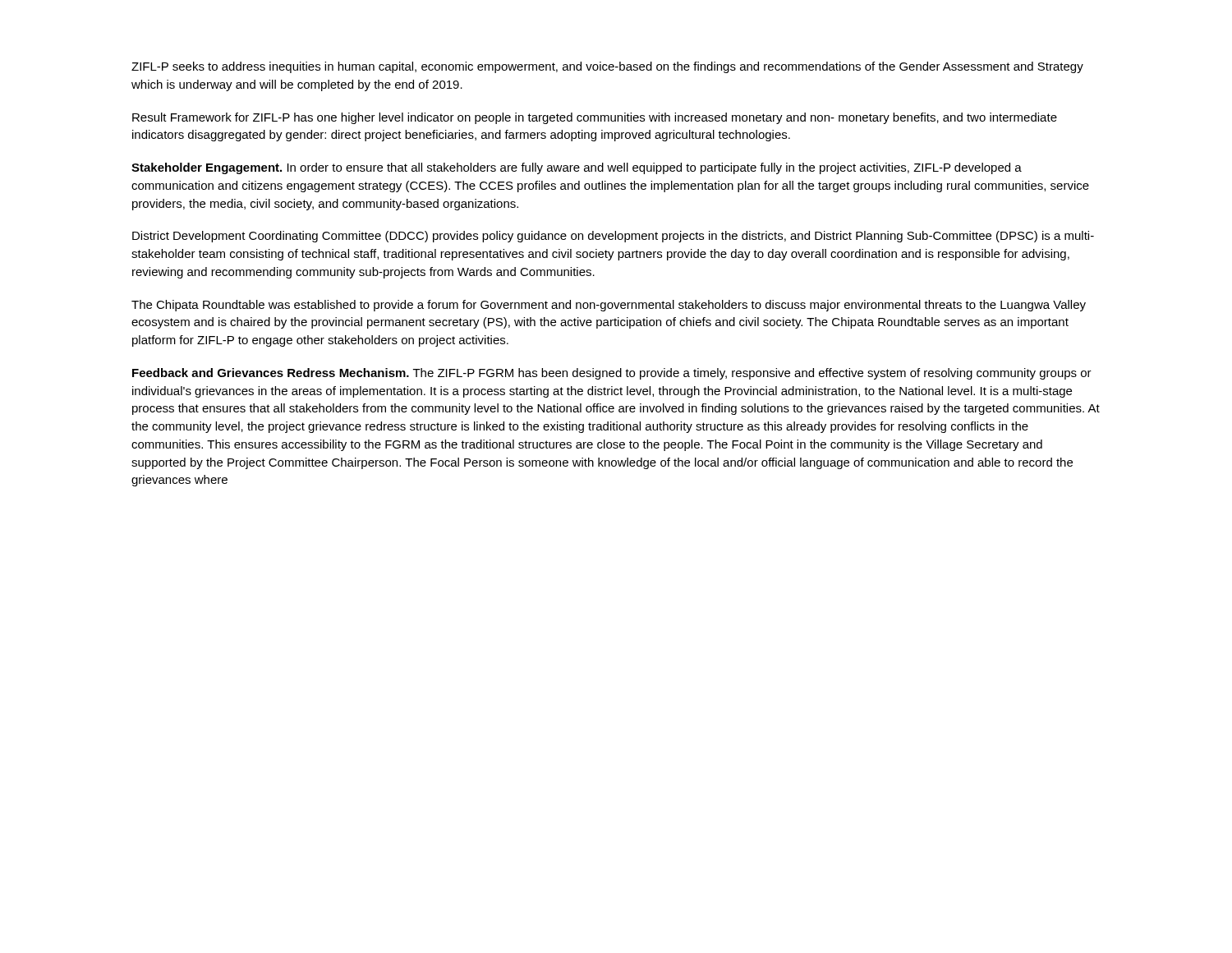Find the text block containing "The Chipata Roundtable"

click(x=609, y=322)
